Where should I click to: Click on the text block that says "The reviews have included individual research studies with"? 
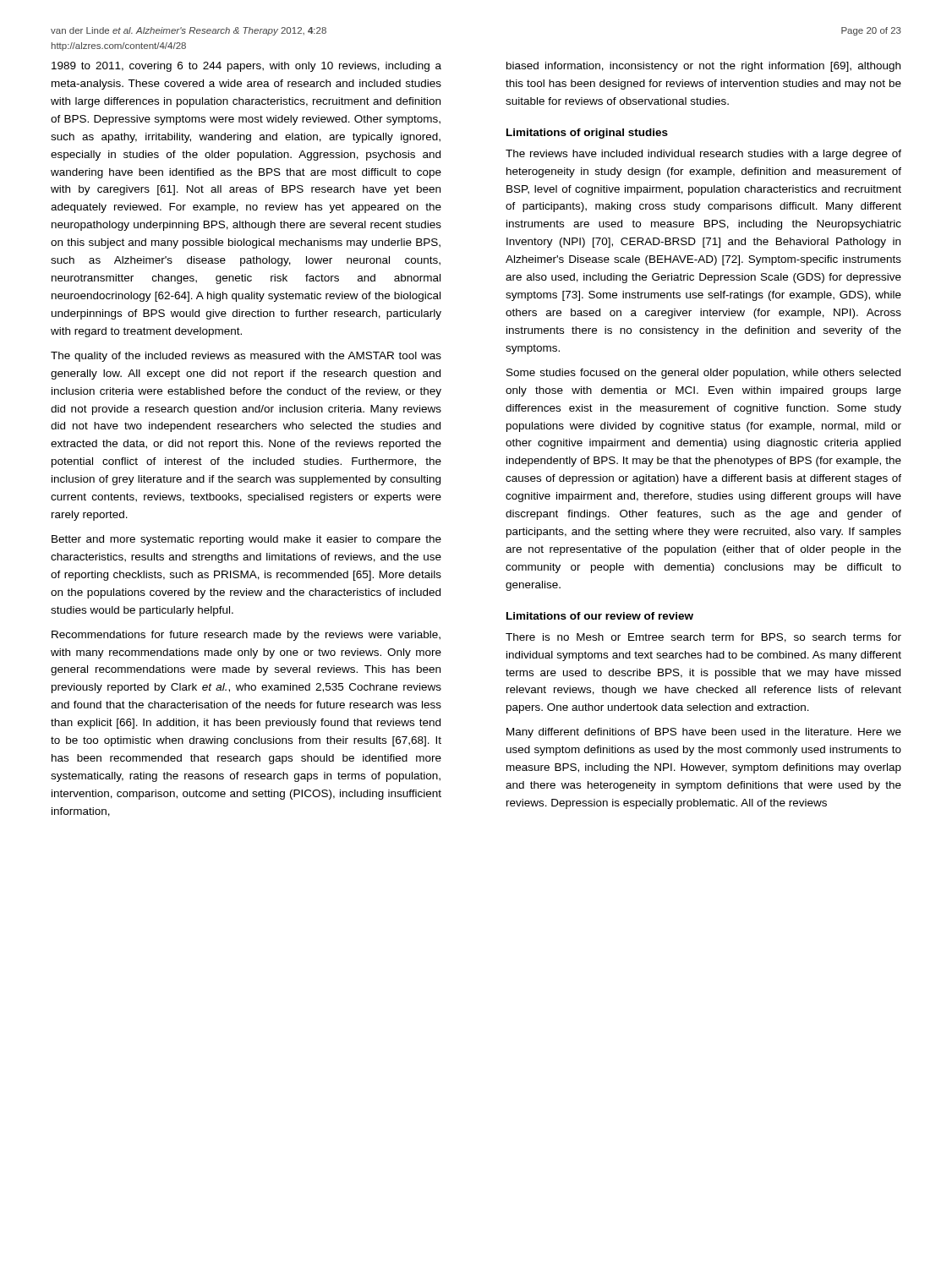(x=703, y=251)
